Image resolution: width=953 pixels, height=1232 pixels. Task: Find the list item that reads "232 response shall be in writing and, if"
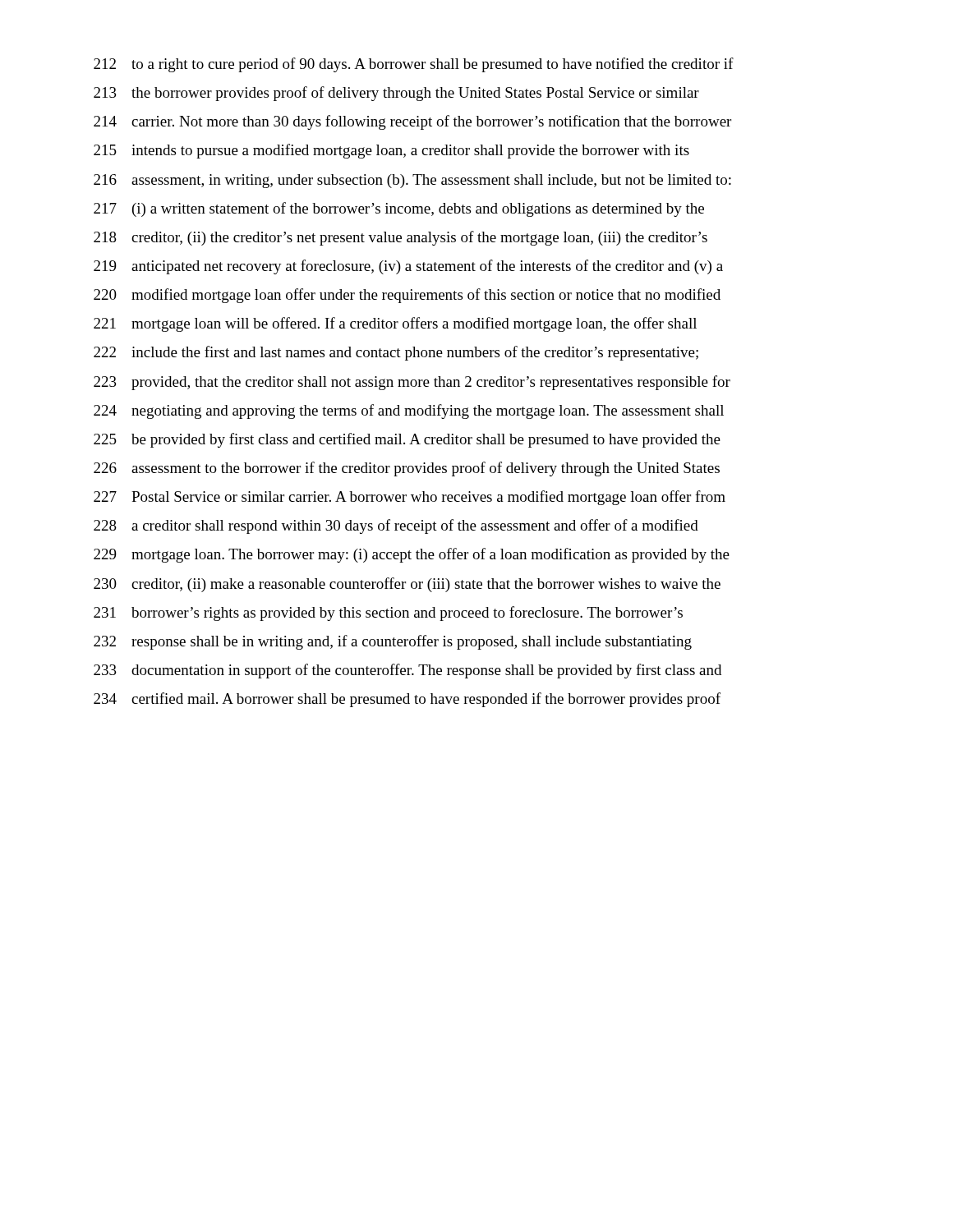point(476,641)
